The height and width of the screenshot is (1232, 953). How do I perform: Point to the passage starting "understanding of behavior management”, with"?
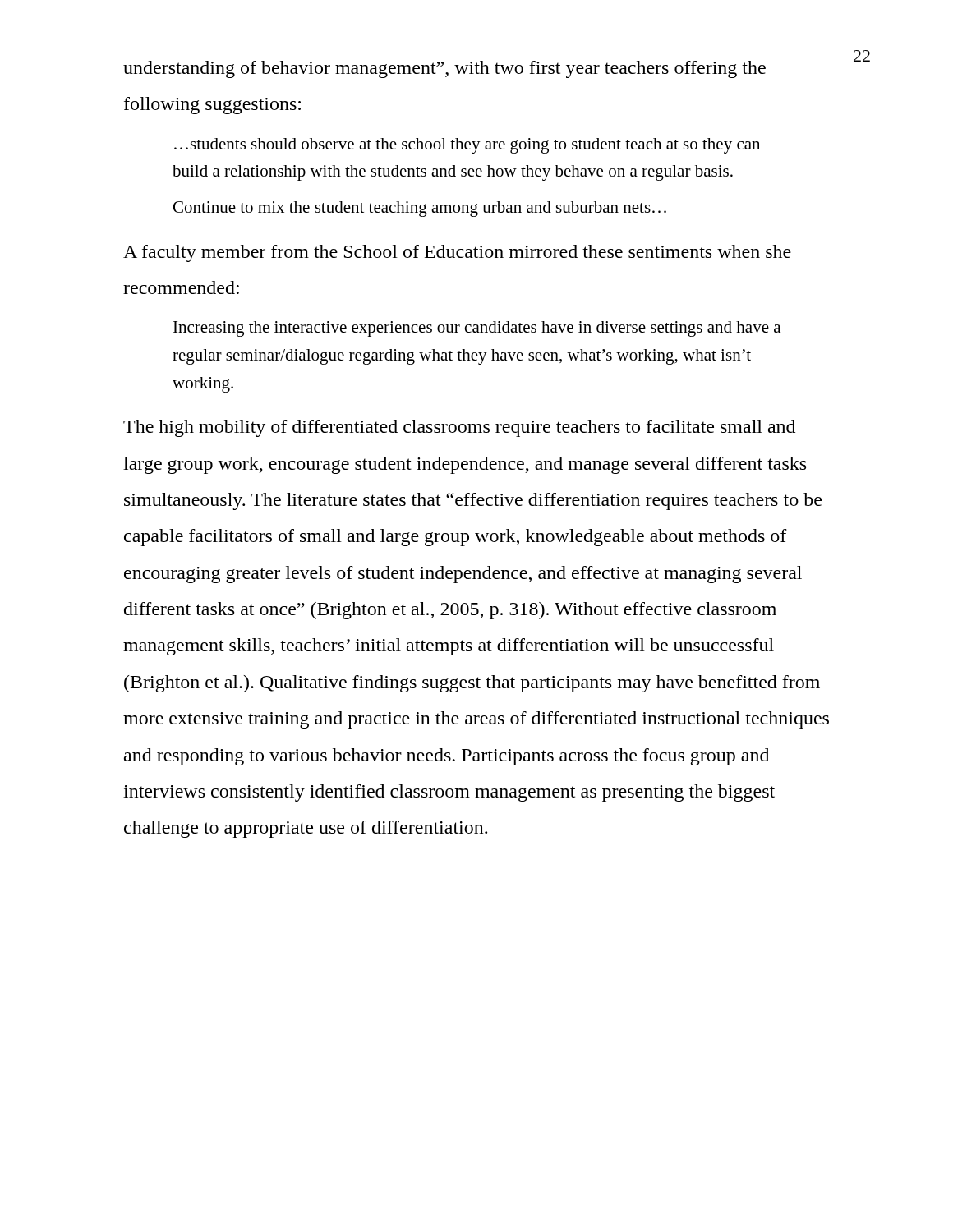coord(444,69)
